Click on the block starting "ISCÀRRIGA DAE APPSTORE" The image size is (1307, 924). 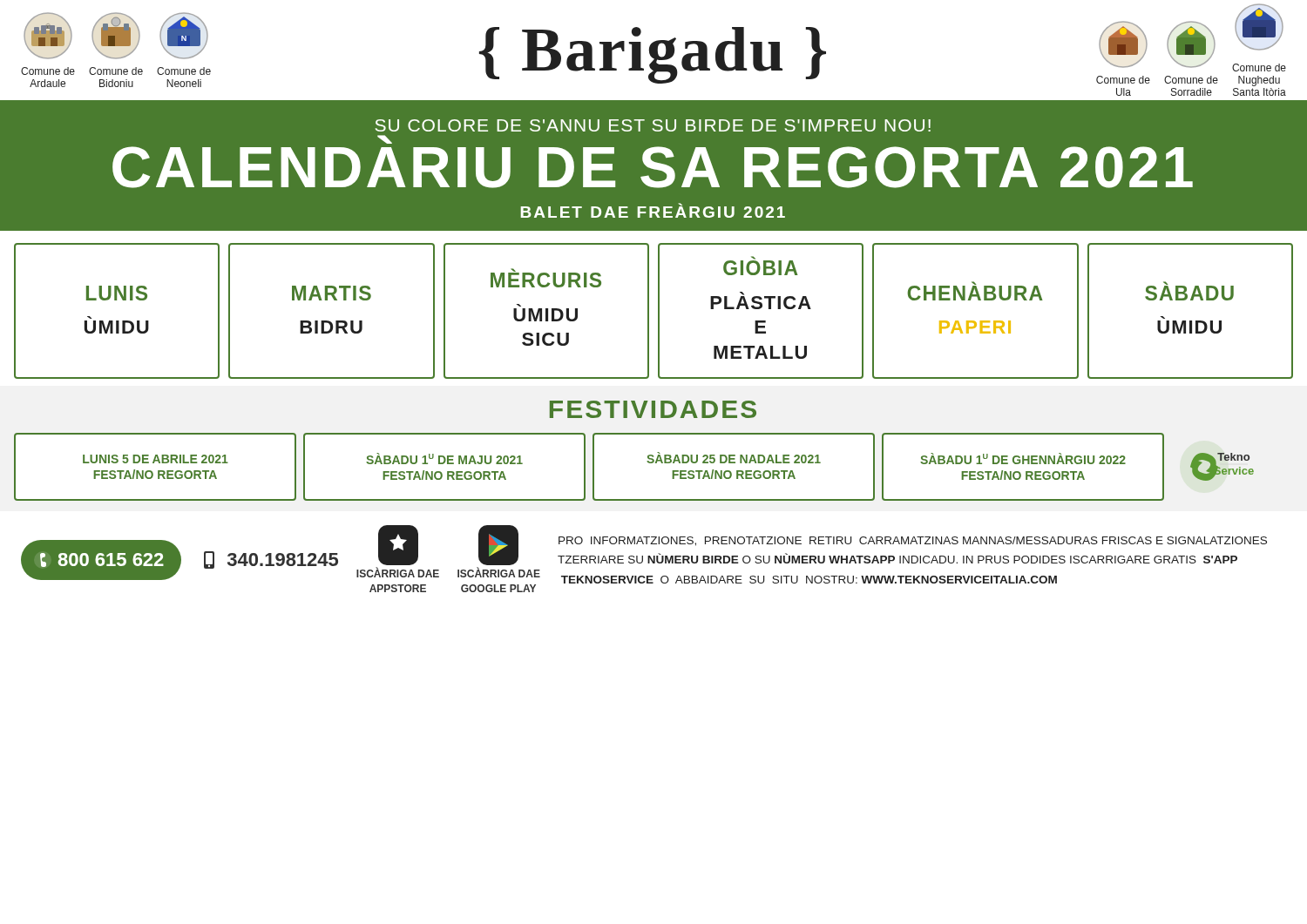[398, 560]
